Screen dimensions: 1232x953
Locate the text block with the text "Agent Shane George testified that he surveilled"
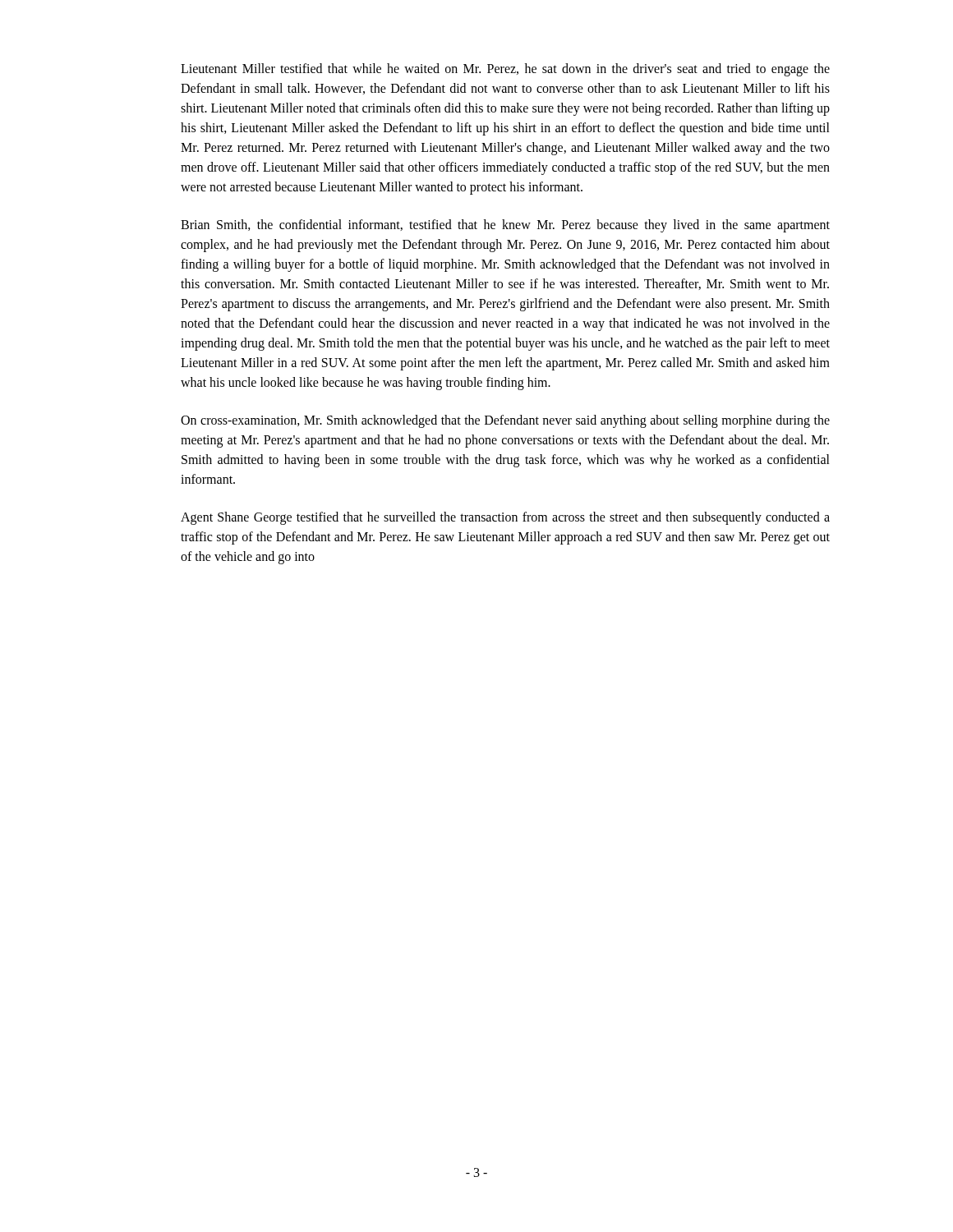(x=505, y=537)
